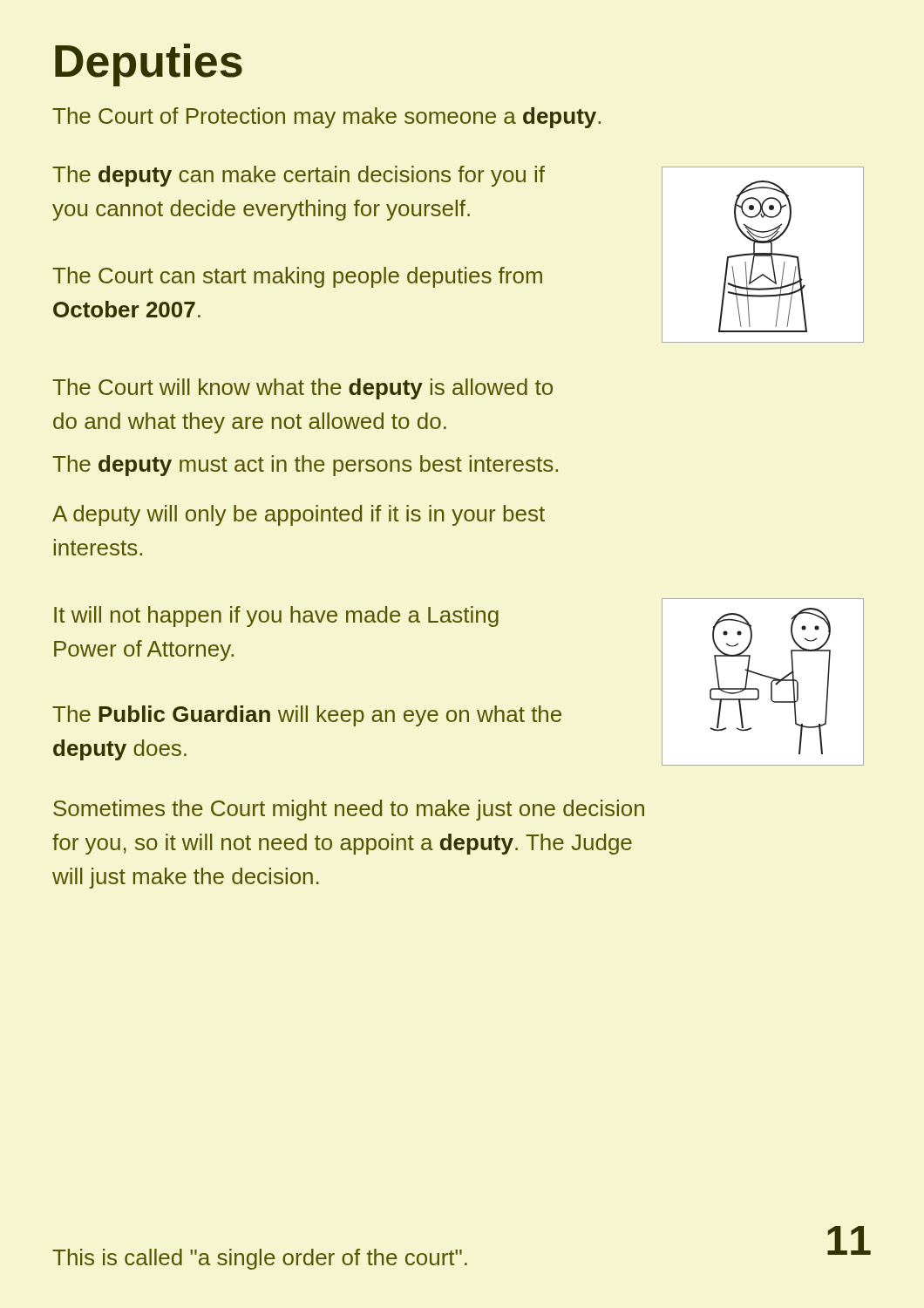Find the passage starting "The Court can start"
This screenshot has height=1308, width=924.
pyautogui.click(x=298, y=293)
